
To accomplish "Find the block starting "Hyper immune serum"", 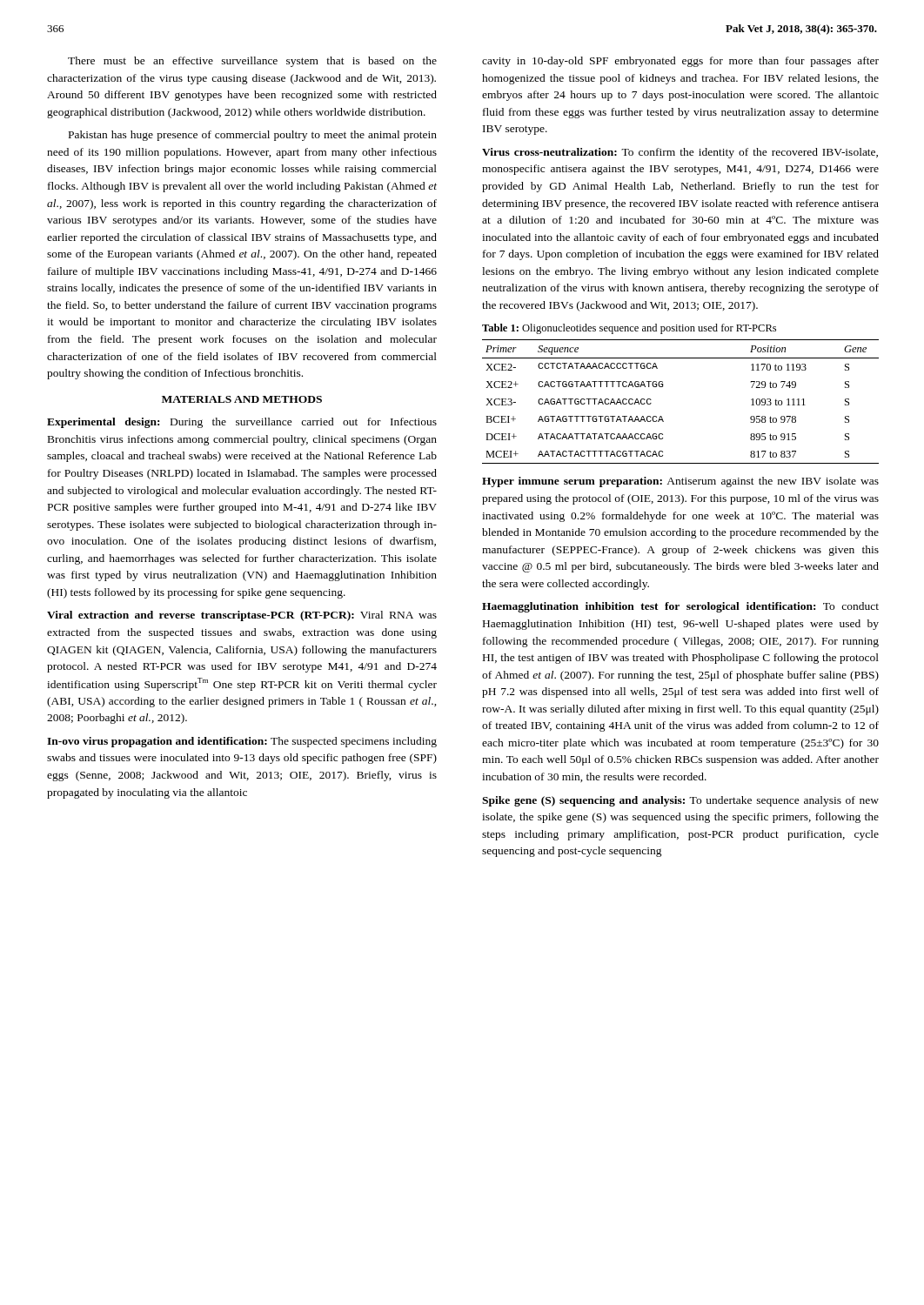I will [x=680, y=532].
